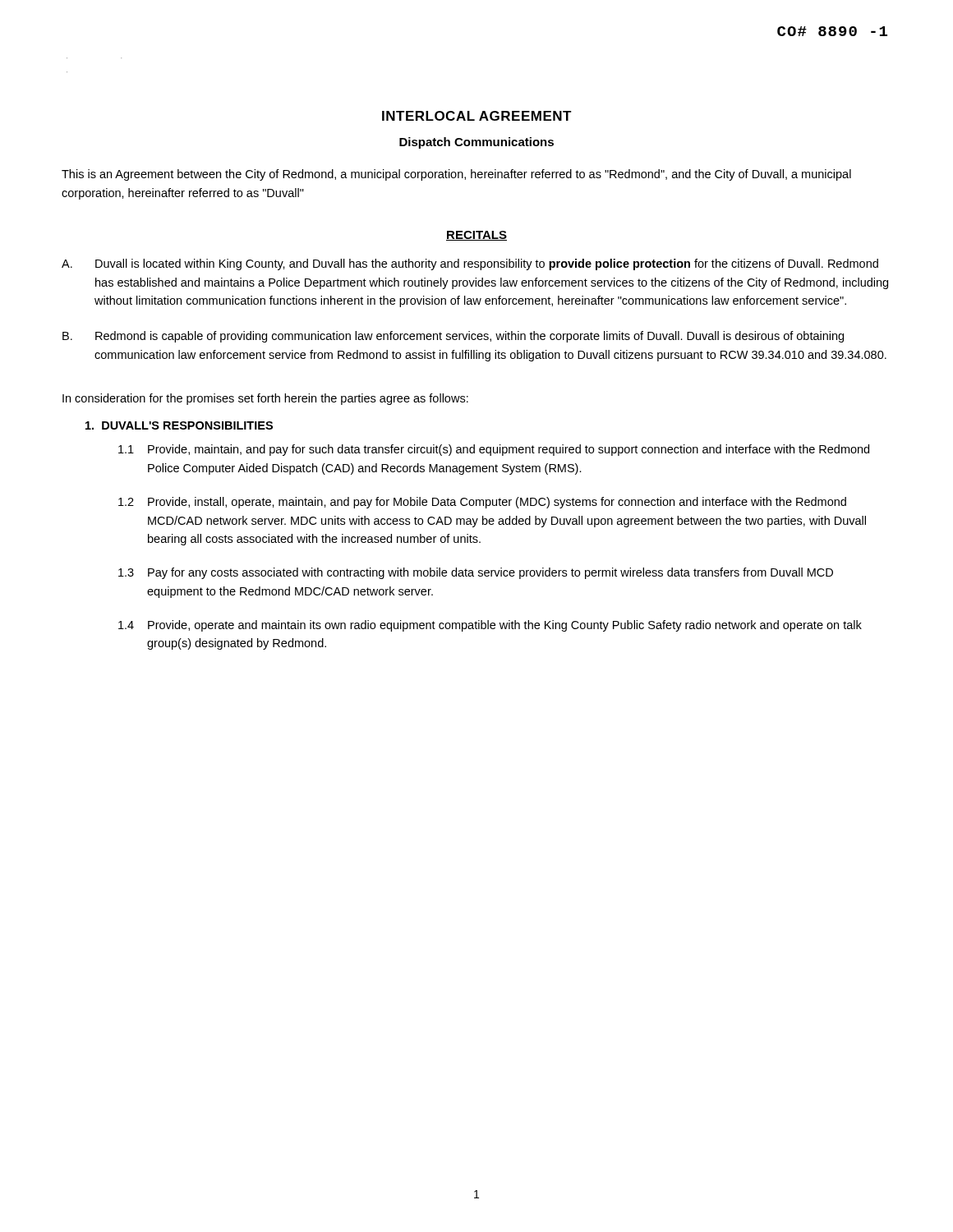
Task: Navigate to the region starting "This is an Agreement between the"
Action: click(x=457, y=184)
